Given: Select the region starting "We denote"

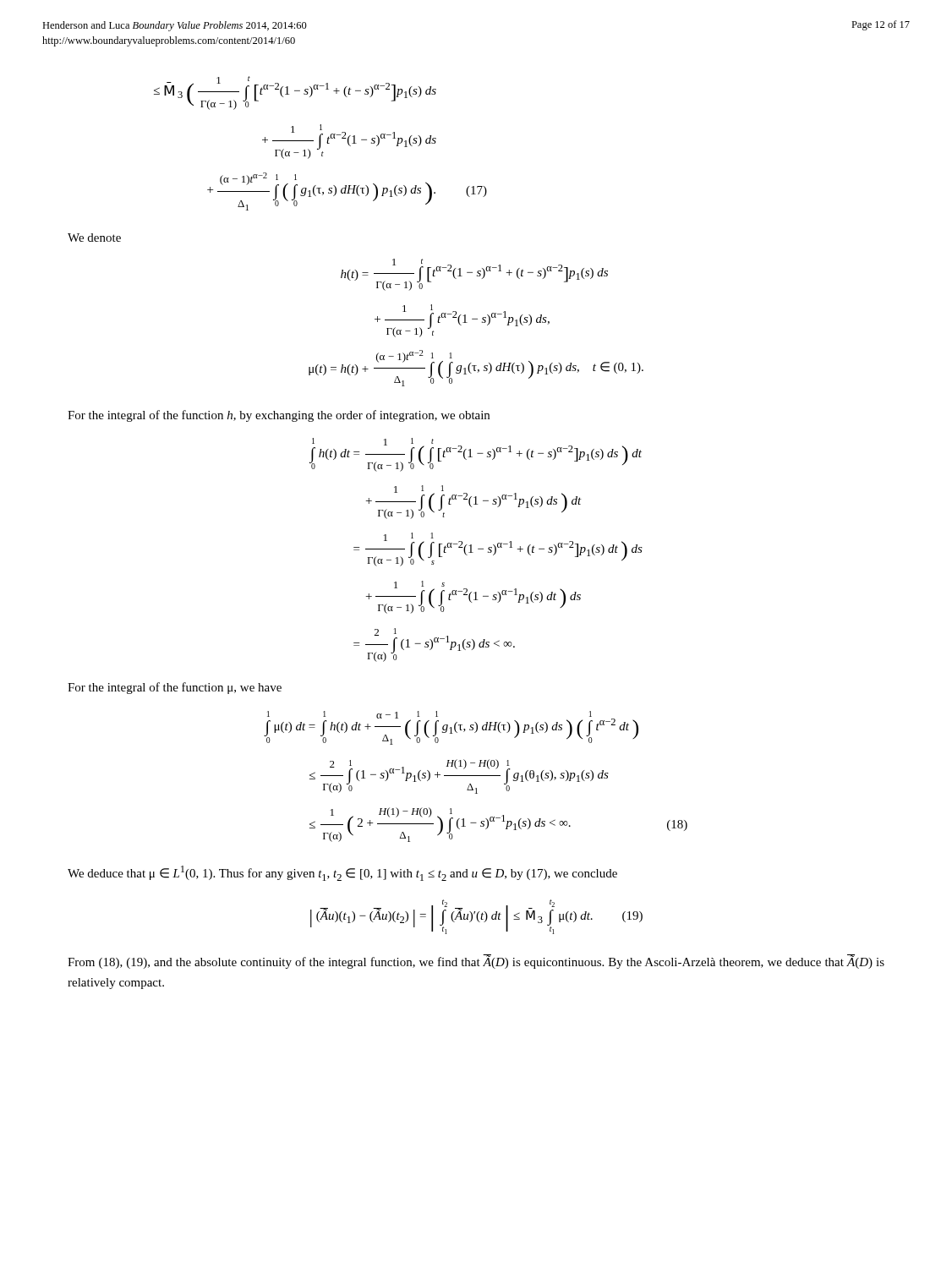Looking at the screenshot, I should tap(94, 238).
